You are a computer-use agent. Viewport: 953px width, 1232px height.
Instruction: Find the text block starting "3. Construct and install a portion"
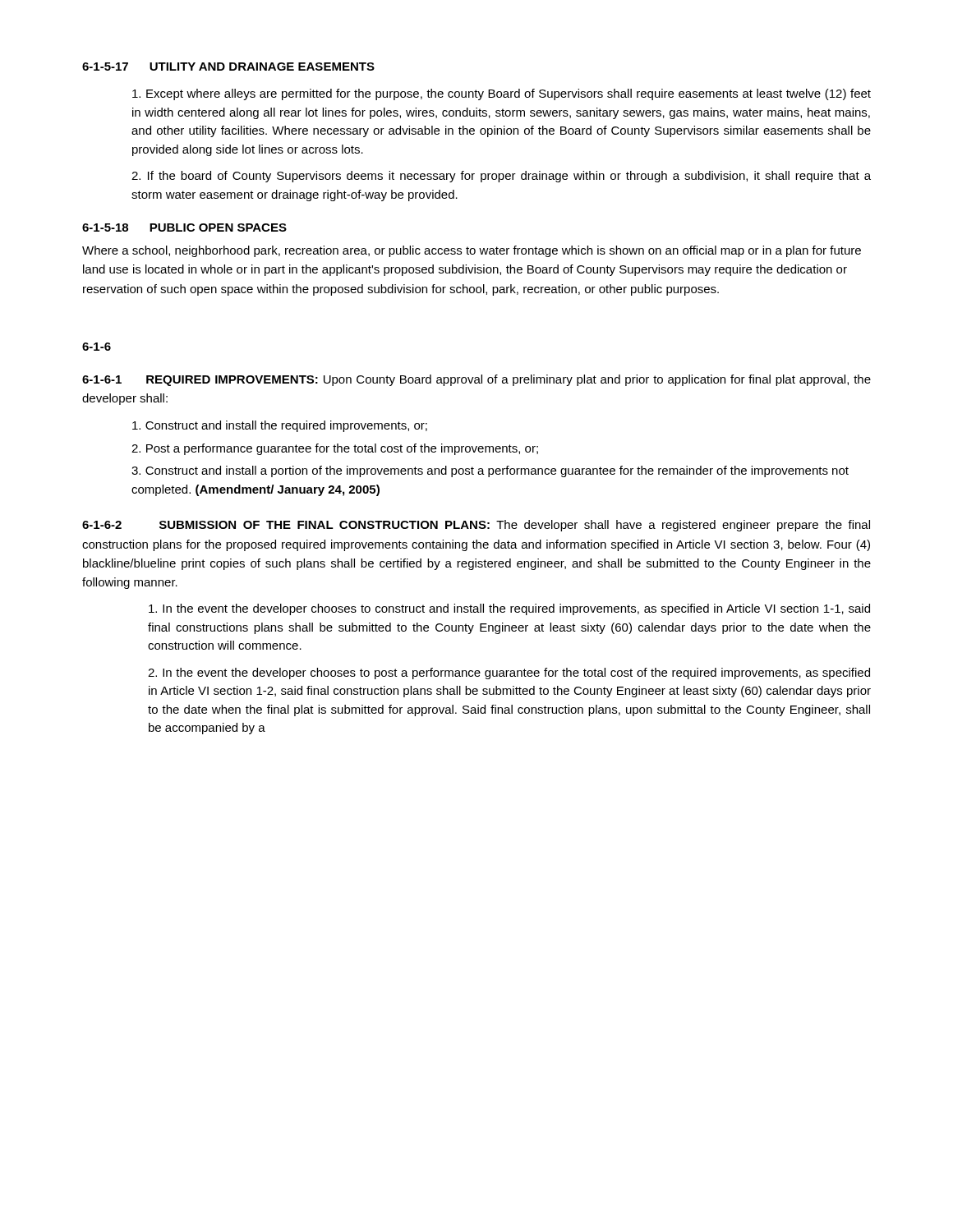pyautogui.click(x=490, y=480)
